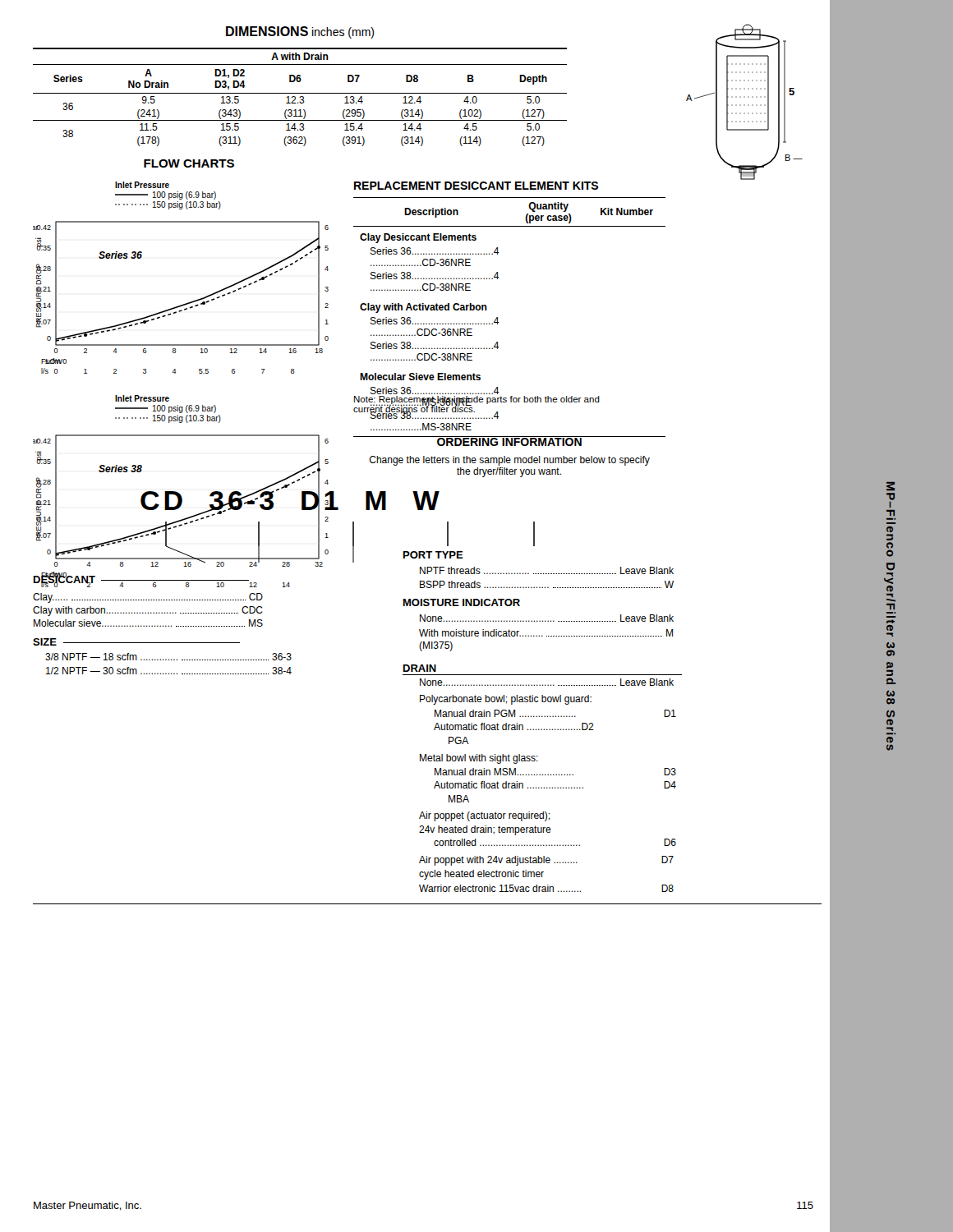The image size is (953, 1232).
Task: Select the title containing "DIMENSIONS inches (mm)"
Action: 300,32
